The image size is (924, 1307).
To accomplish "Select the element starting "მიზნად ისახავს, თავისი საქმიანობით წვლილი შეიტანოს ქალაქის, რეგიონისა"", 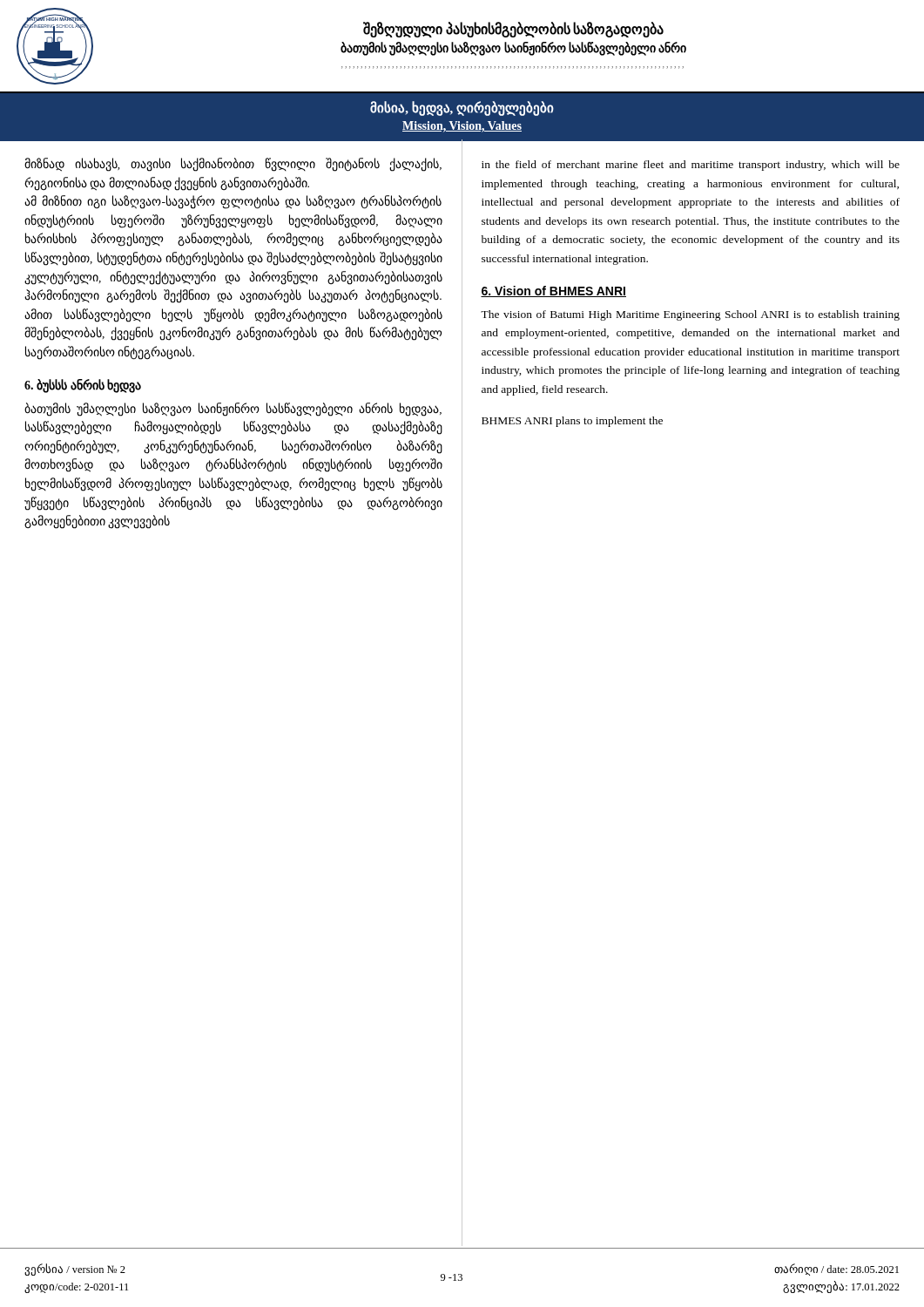I will coord(233,258).
